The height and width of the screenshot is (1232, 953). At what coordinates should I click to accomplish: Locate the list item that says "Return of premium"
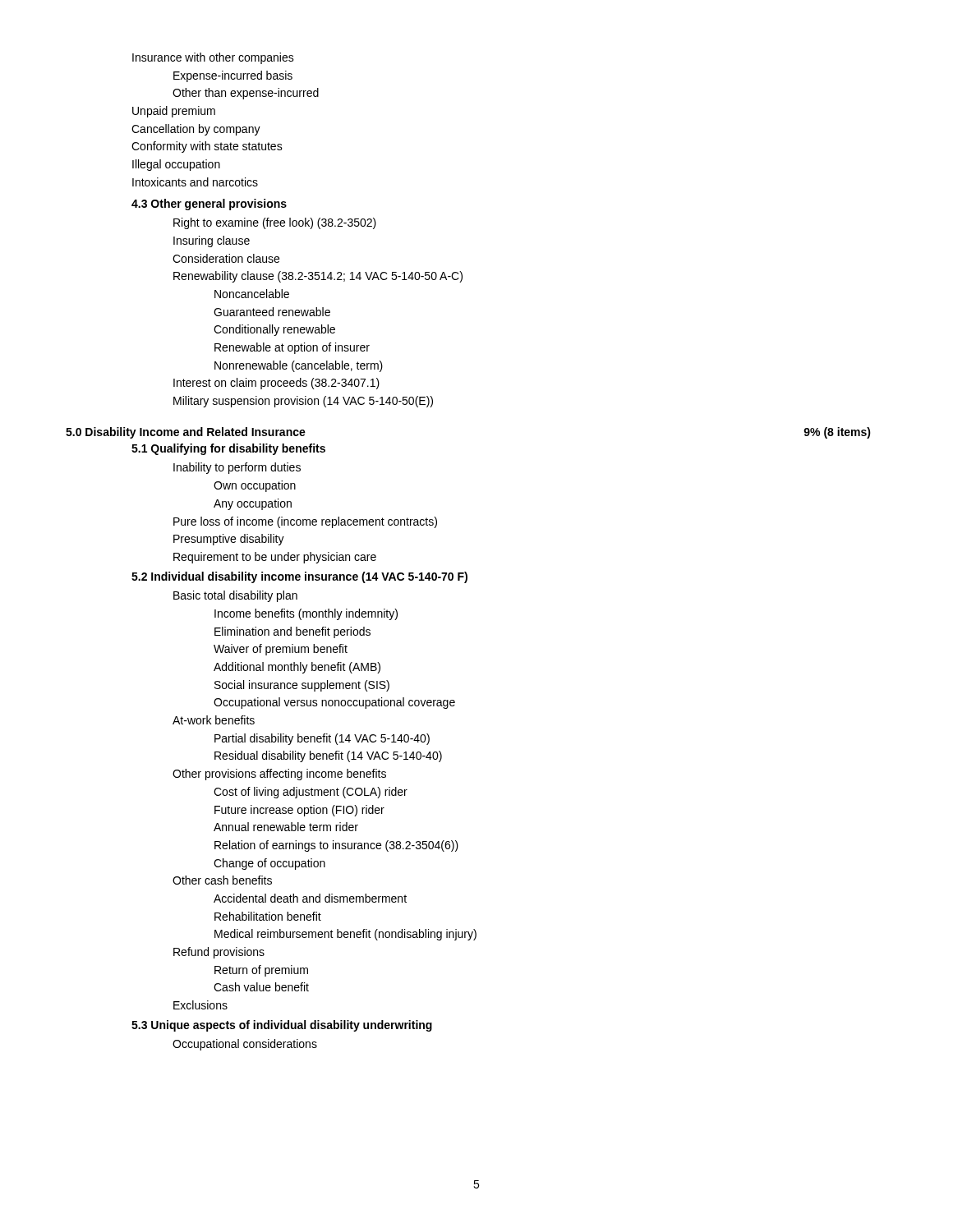(261, 970)
